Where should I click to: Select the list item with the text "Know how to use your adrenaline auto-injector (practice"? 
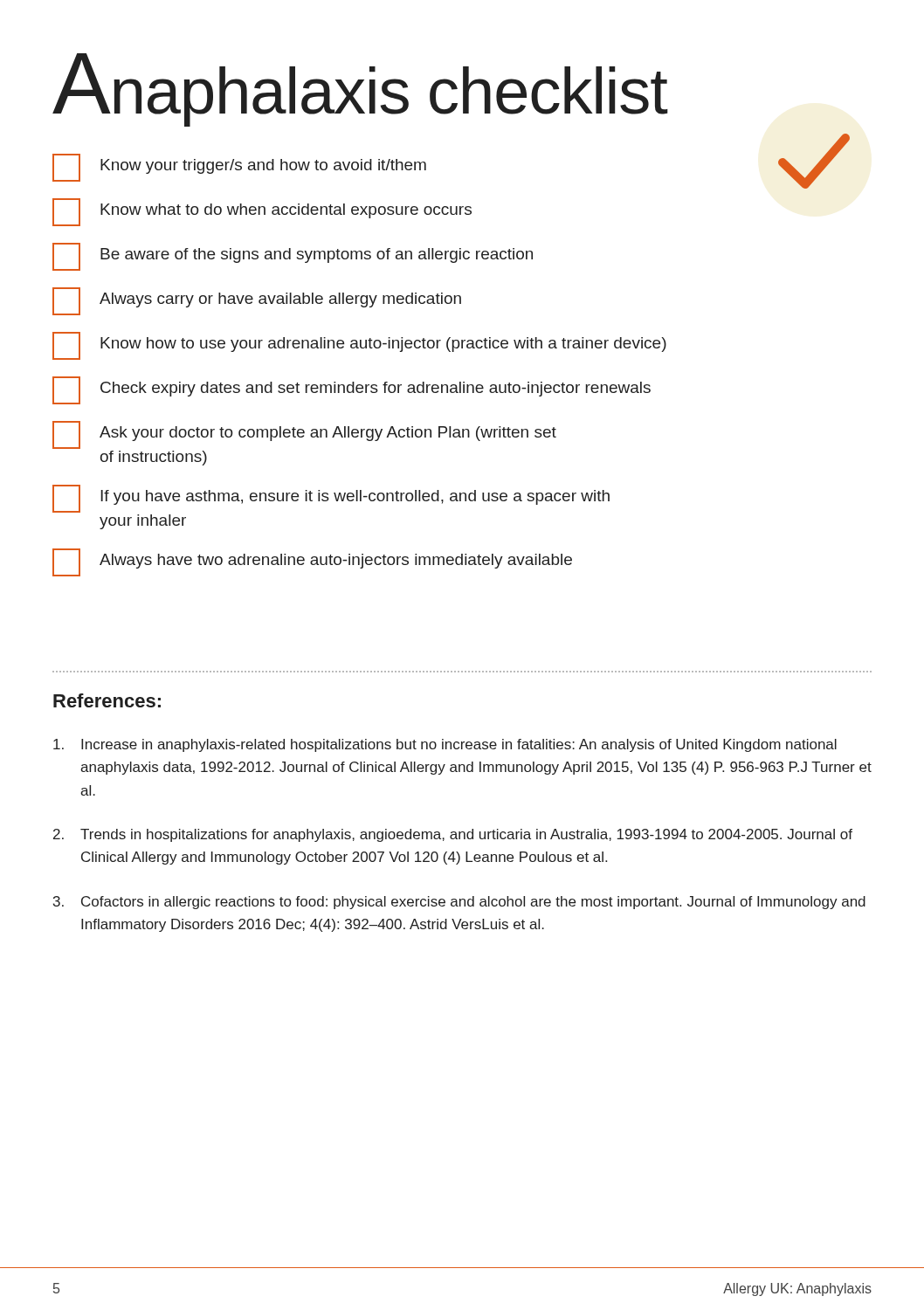tap(360, 345)
